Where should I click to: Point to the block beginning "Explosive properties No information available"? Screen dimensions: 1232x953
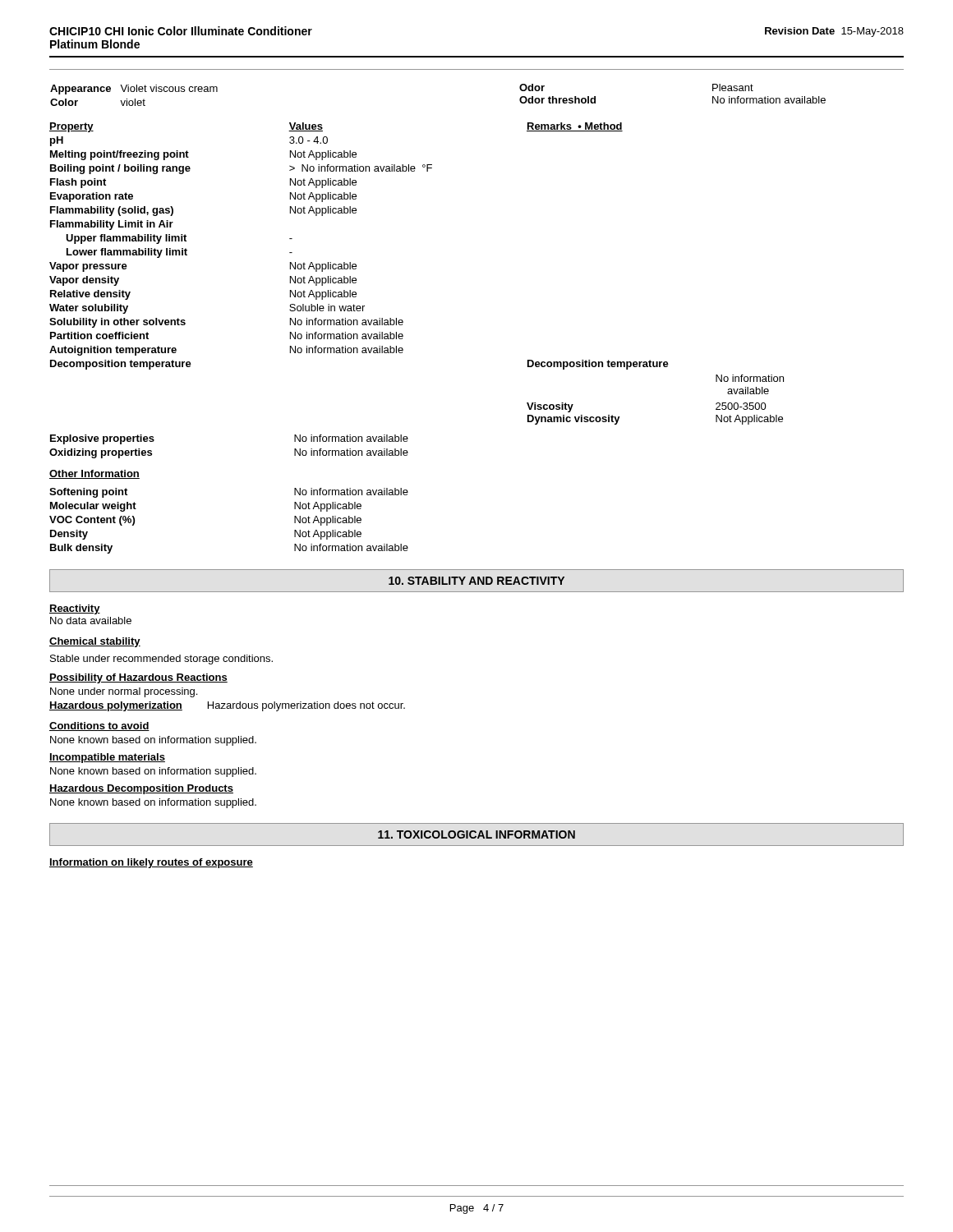click(x=284, y=445)
